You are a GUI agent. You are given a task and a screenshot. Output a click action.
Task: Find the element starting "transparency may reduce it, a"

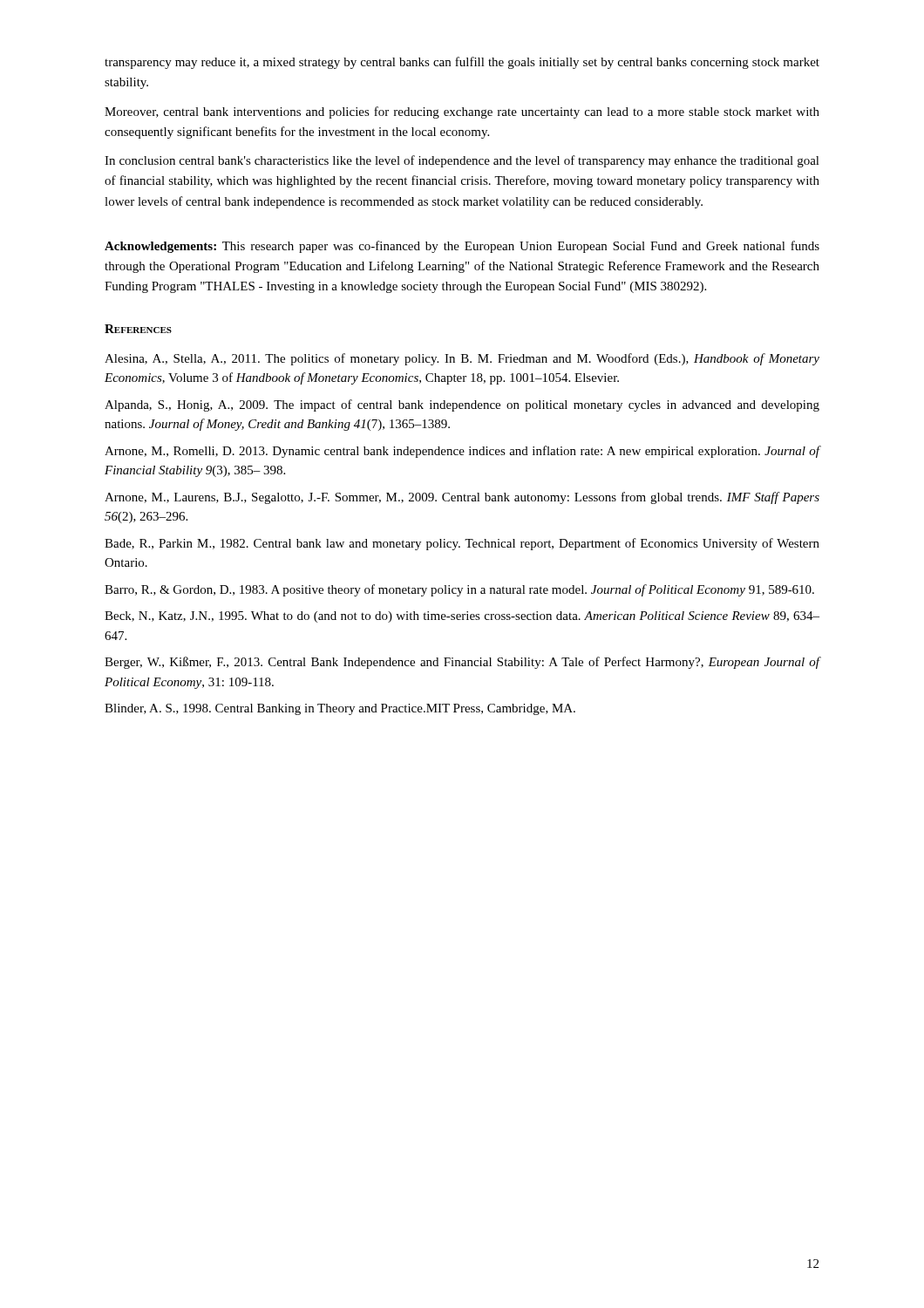click(462, 72)
